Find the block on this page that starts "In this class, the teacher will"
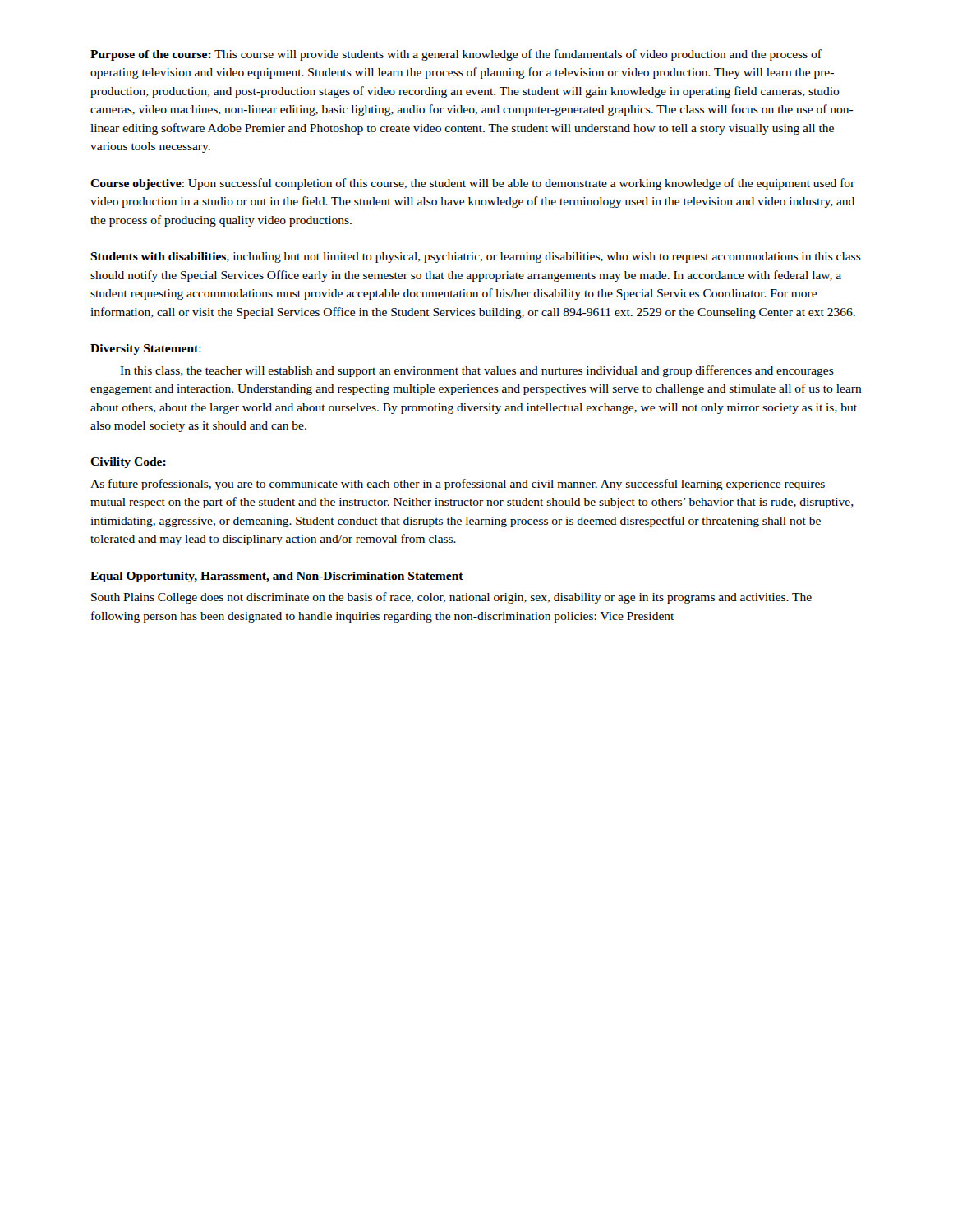The width and height of the screenshot is (953, 1232). (x=476, y=398)
